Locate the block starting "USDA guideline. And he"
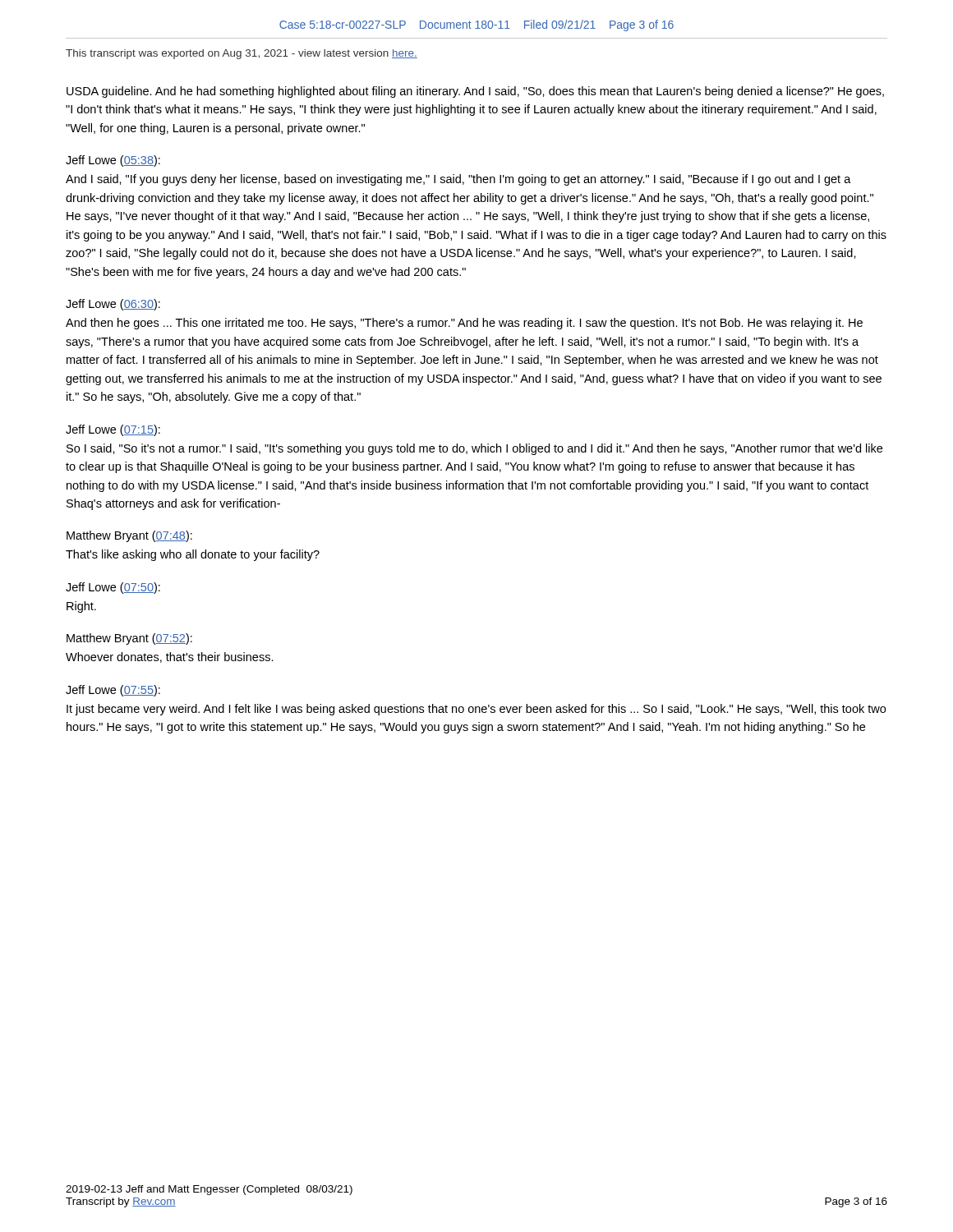 (475, 110)
